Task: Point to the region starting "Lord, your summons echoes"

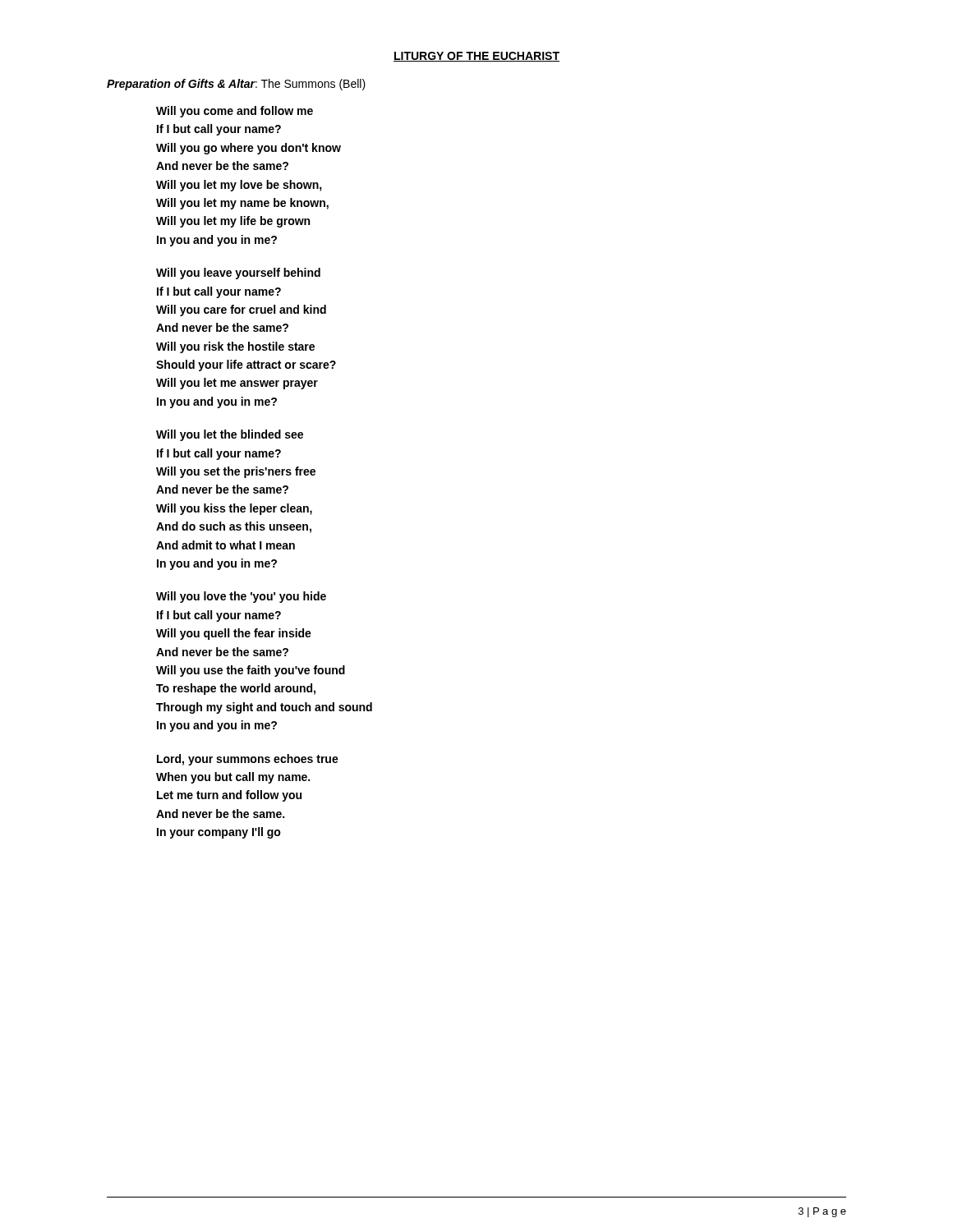Action: 247,795
